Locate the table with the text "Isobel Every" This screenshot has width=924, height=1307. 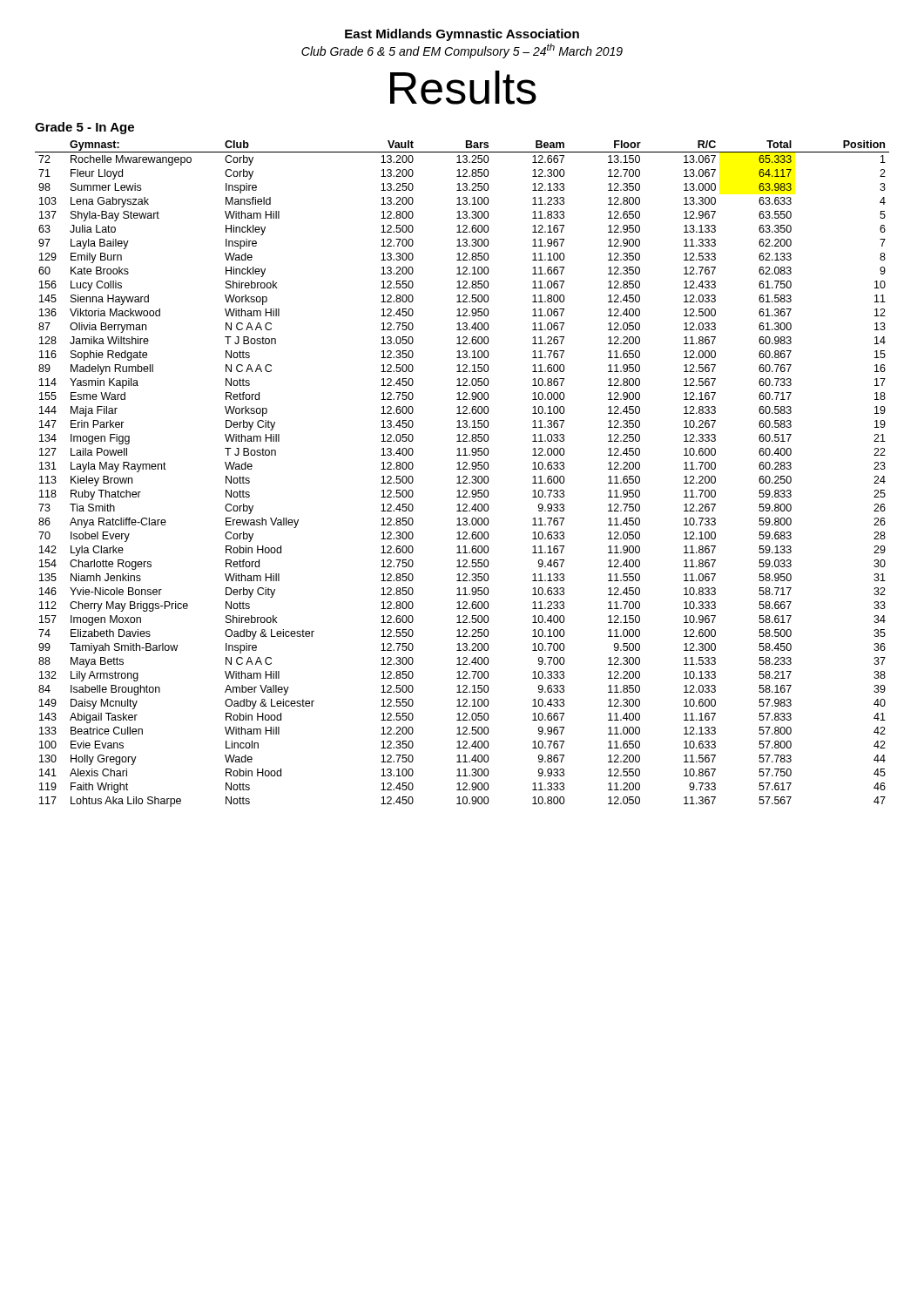pyautogui.click(x=462, y=472)
